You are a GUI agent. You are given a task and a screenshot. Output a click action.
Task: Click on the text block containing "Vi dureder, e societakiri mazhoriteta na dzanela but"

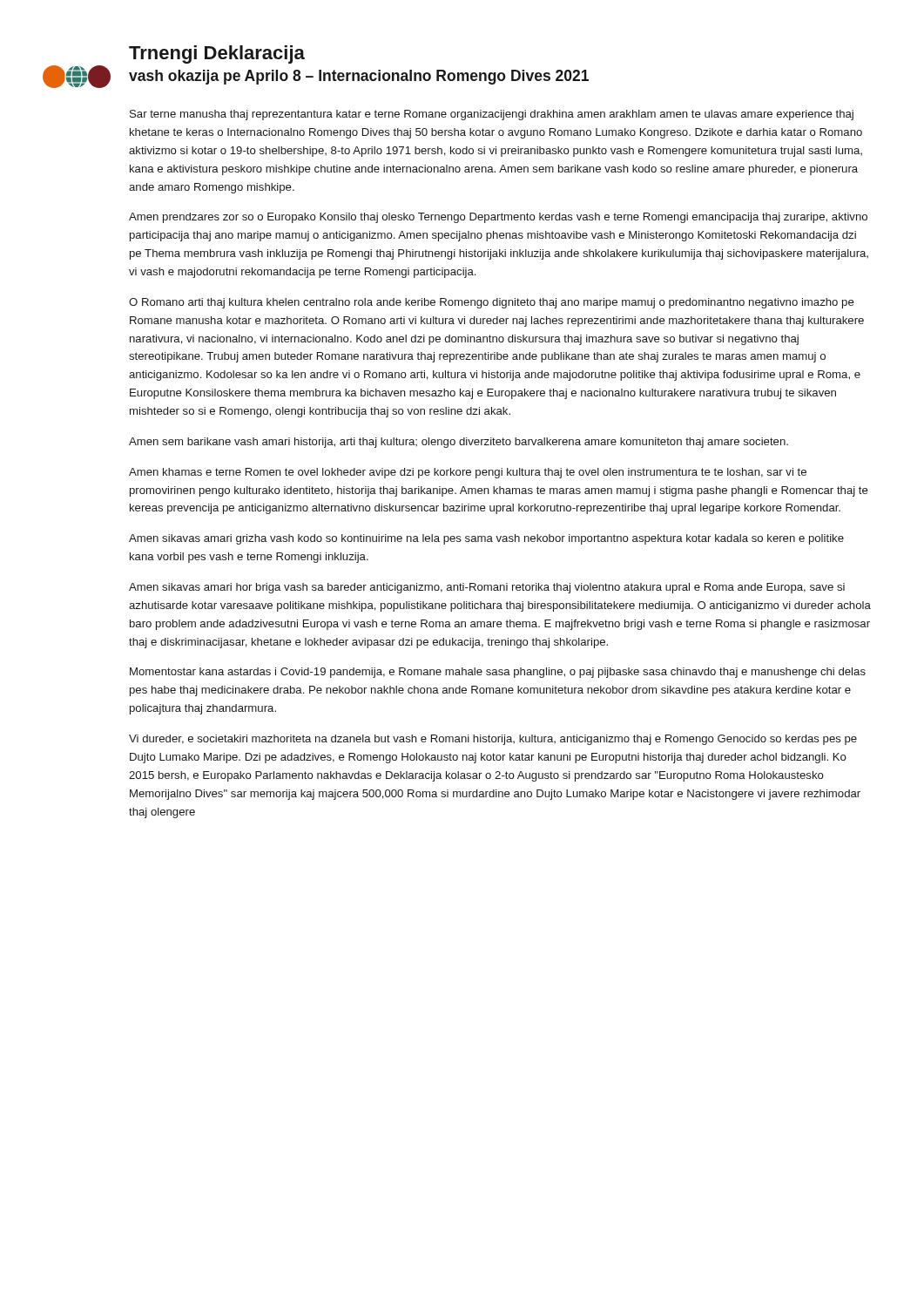tap(495, 775)
